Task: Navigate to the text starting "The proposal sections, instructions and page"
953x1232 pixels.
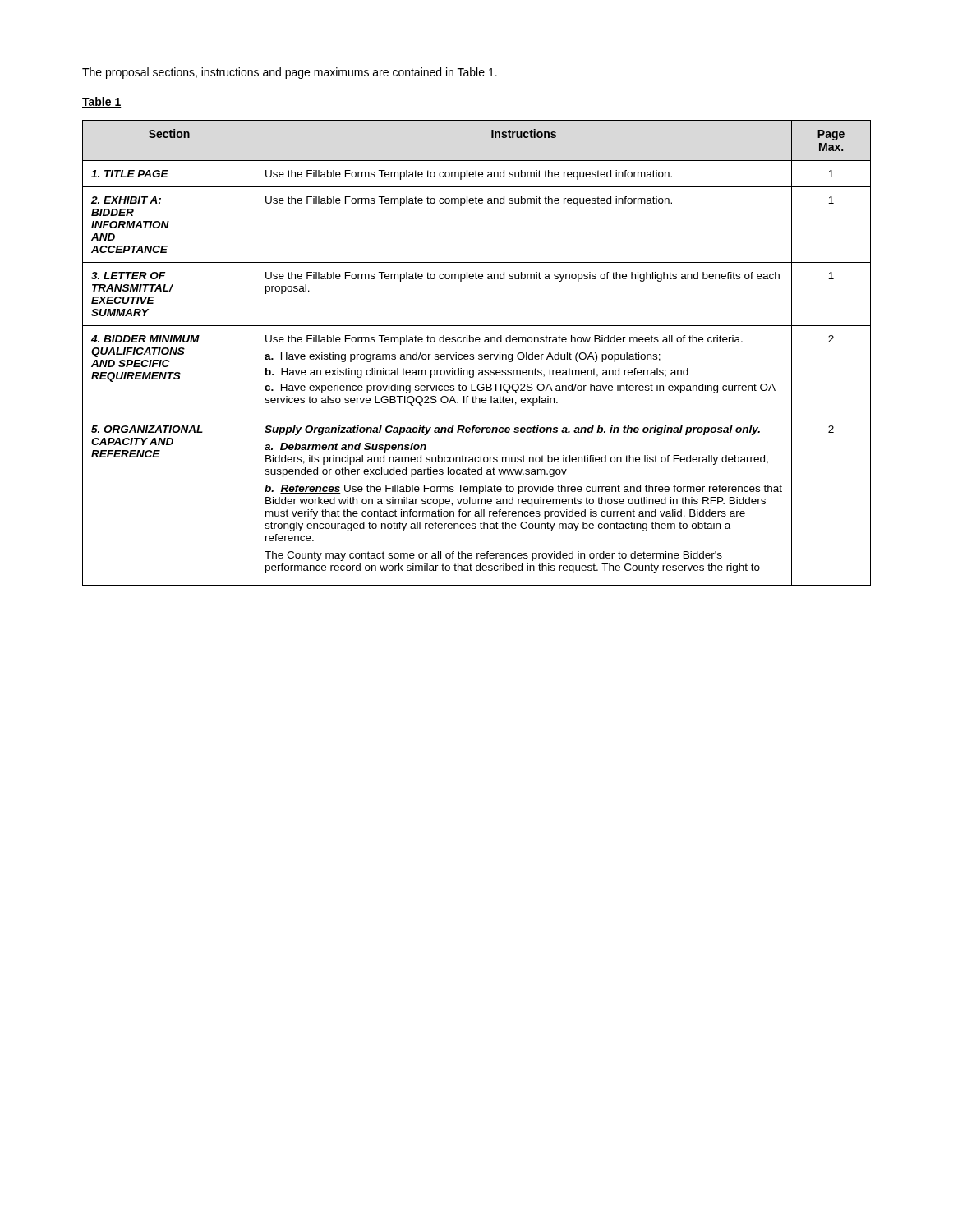Action: click(x=290, y=72)
